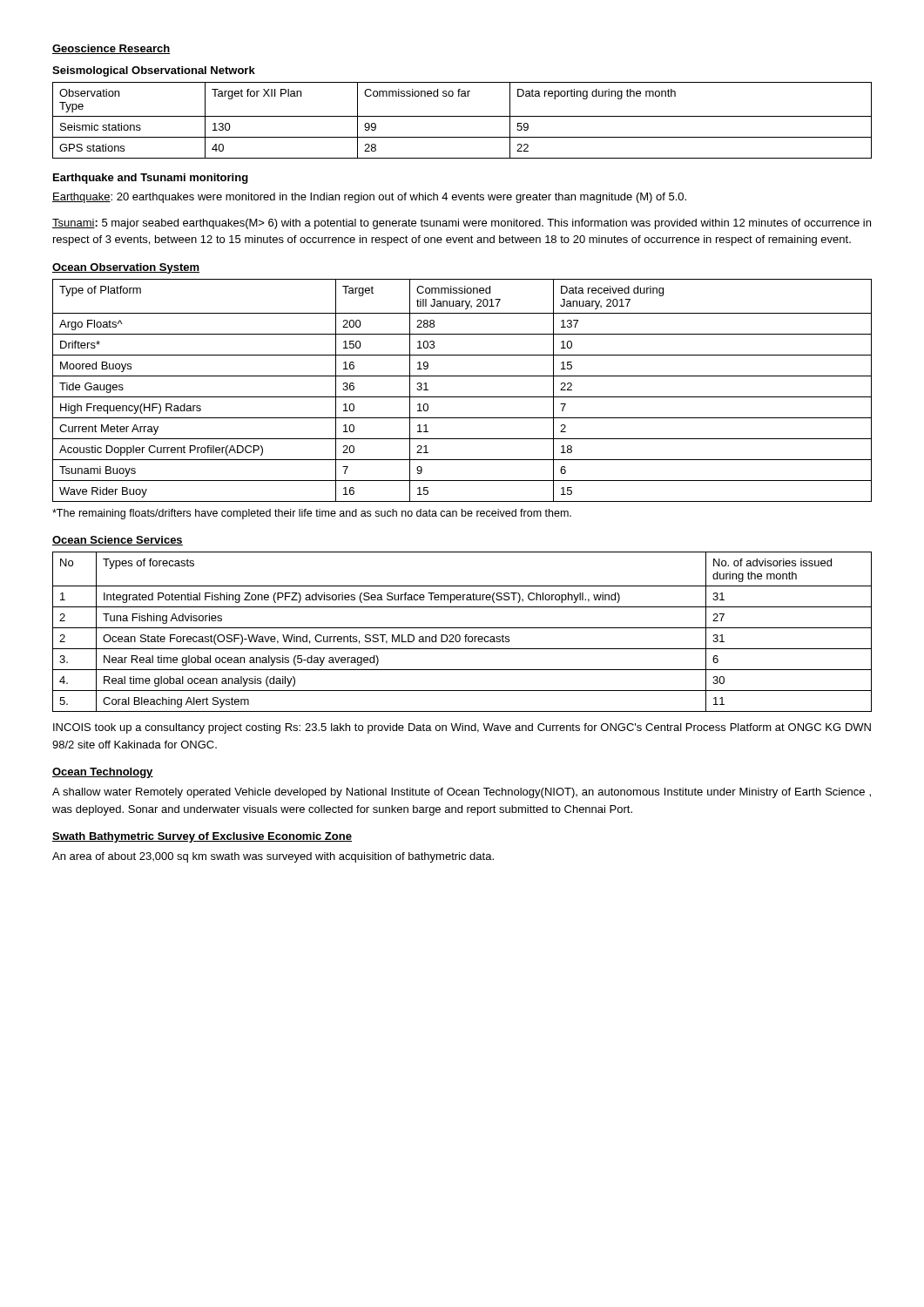Find the table that mentions "Data reporting during"

click(462, 120)
